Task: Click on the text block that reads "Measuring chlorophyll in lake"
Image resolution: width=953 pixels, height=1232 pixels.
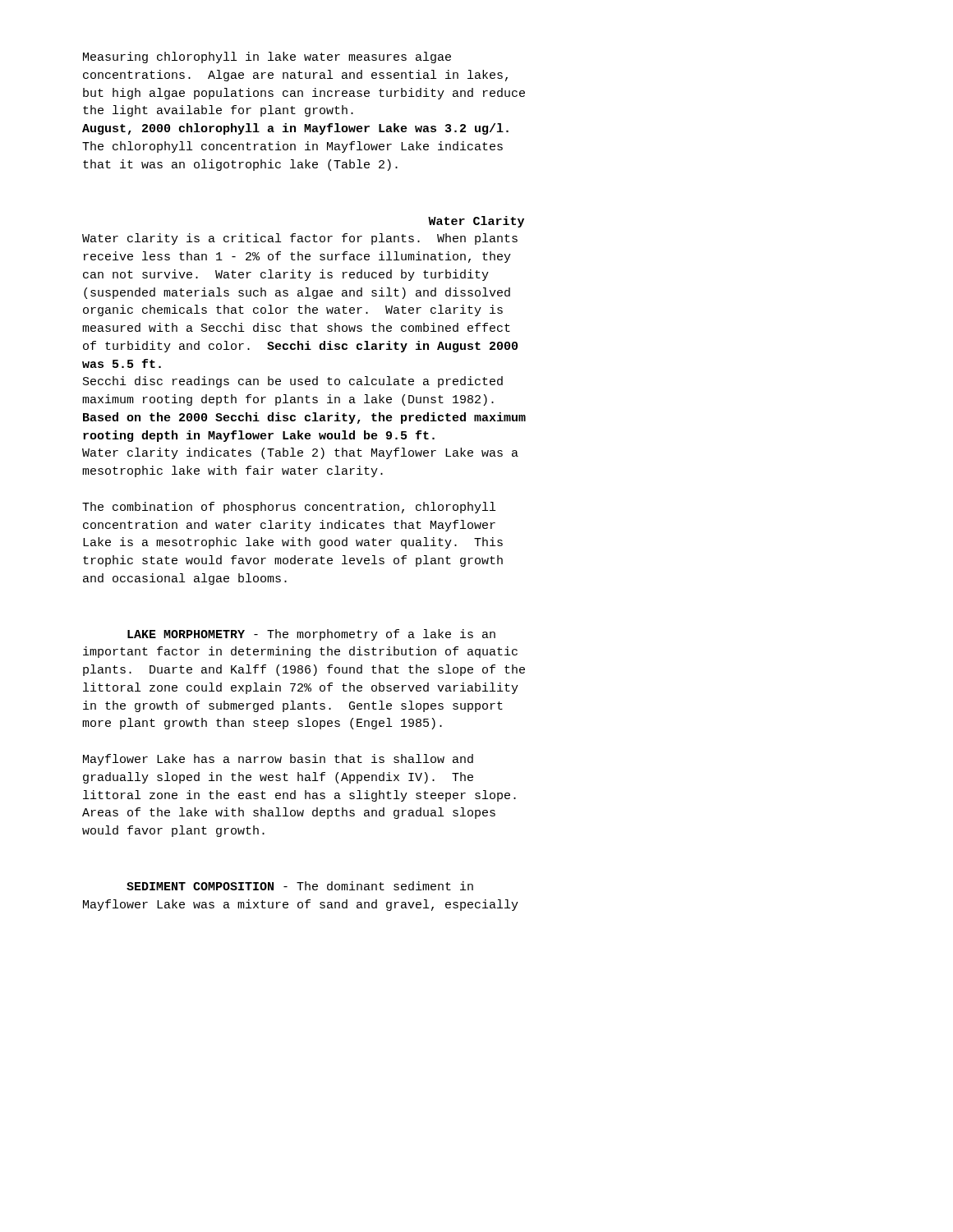Action: point(304,111)
